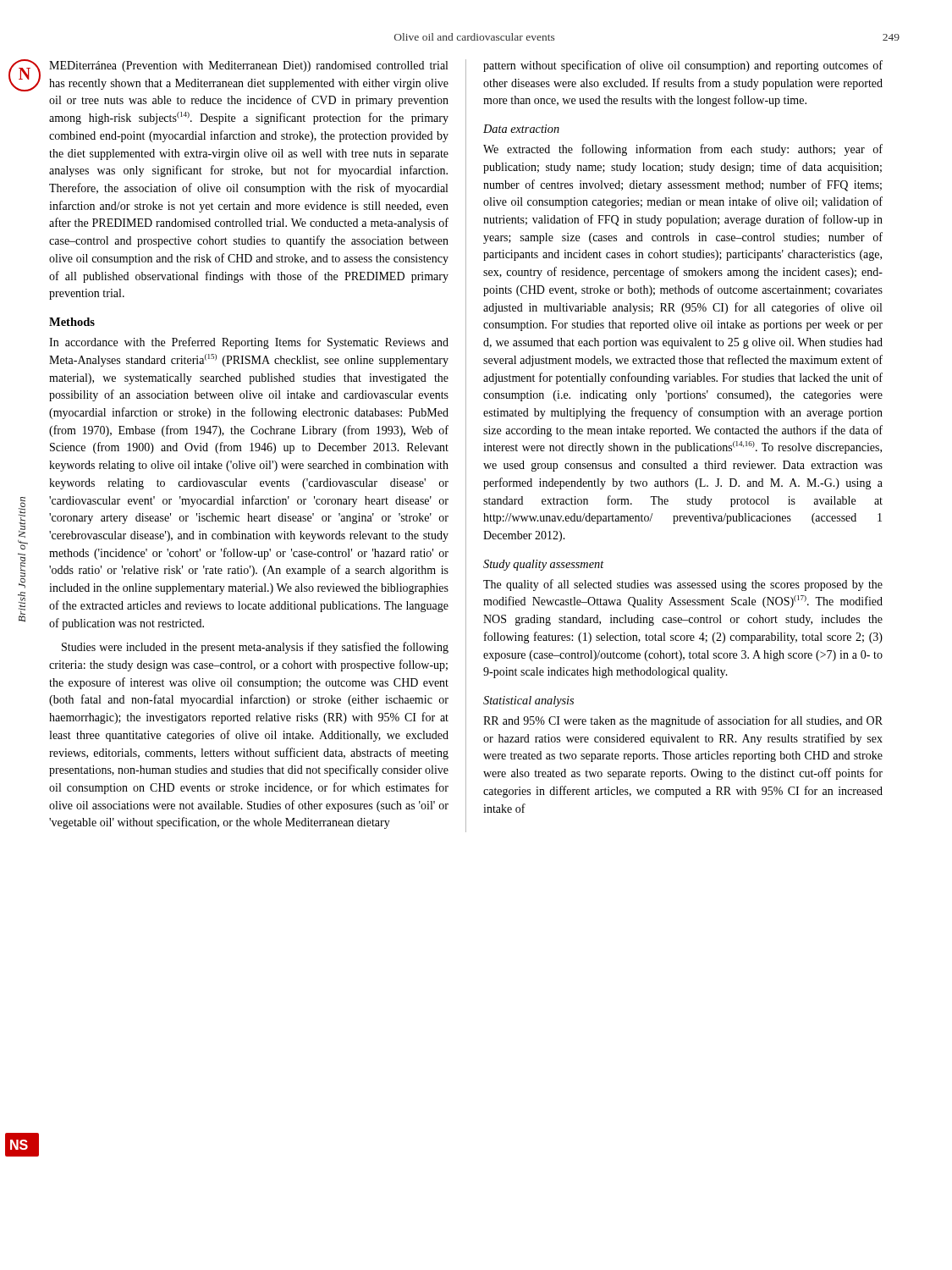Find the block on this page that starts "In accordance with the Preferred"
952x1270 pixels.
(x=249, y=483)
